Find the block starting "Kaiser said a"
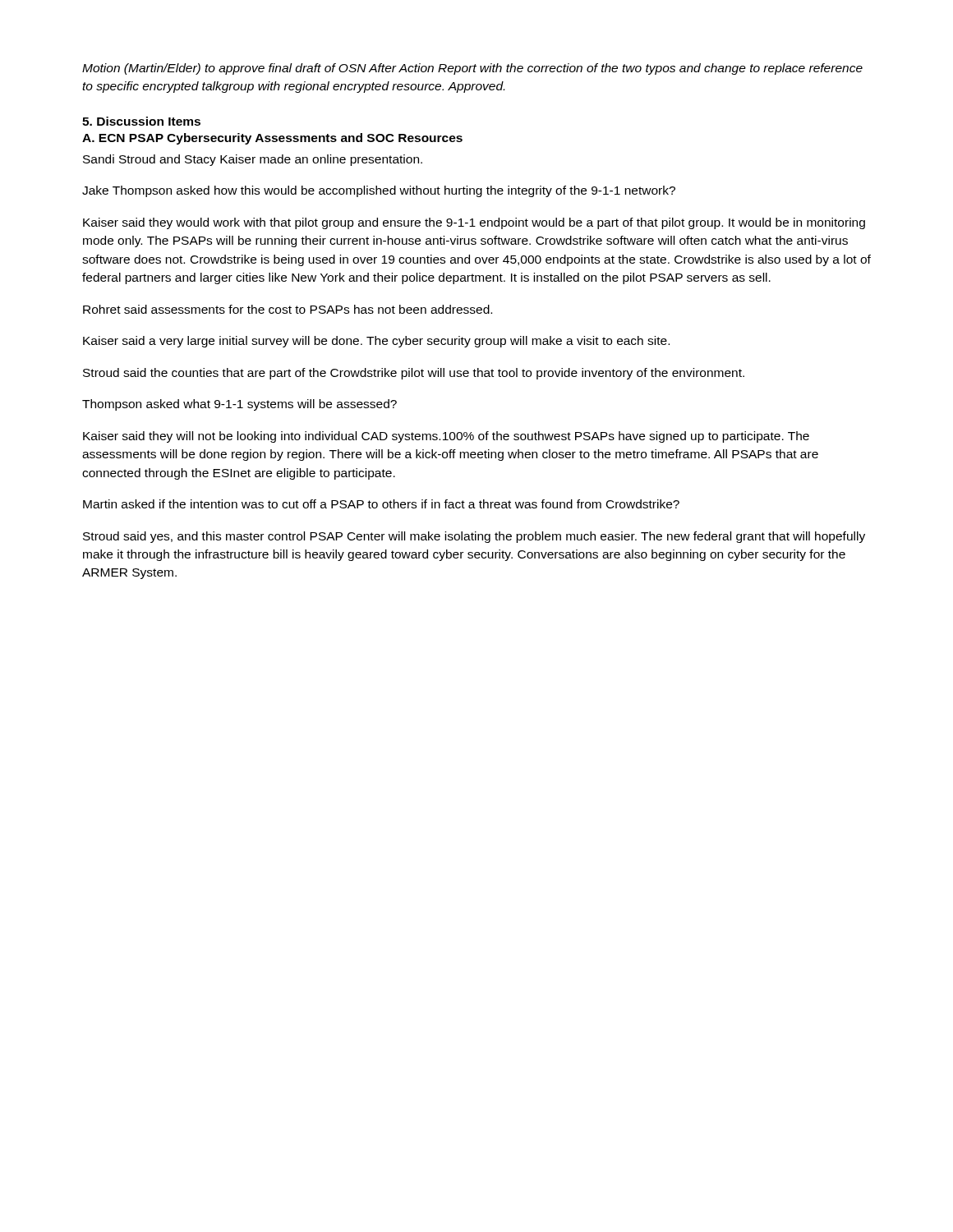Viewport: 953px width, 1232px height. (x=476, y=341)
